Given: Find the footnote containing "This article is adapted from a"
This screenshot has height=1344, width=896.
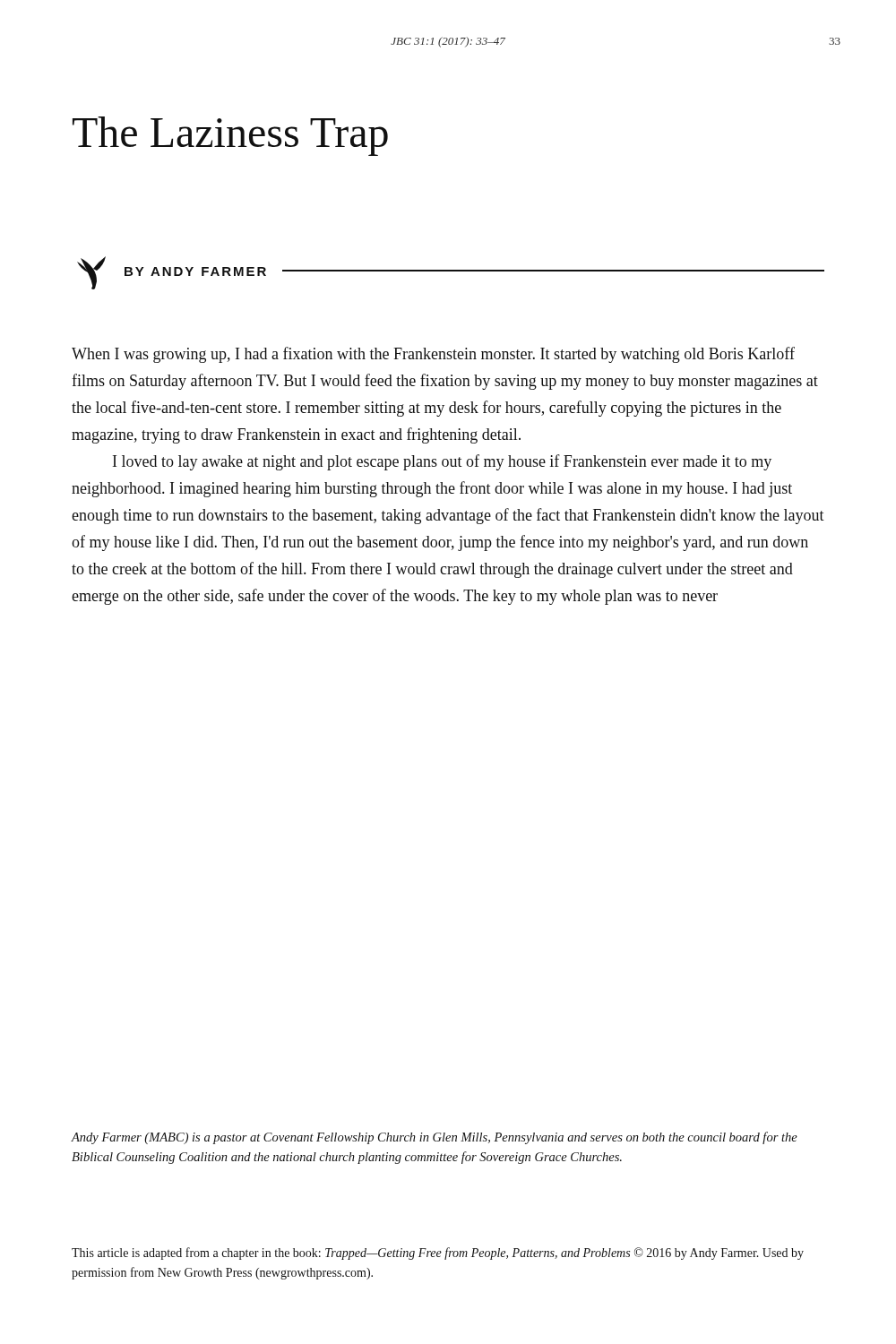Looking at the screenshot, I should click(448, 1263).
